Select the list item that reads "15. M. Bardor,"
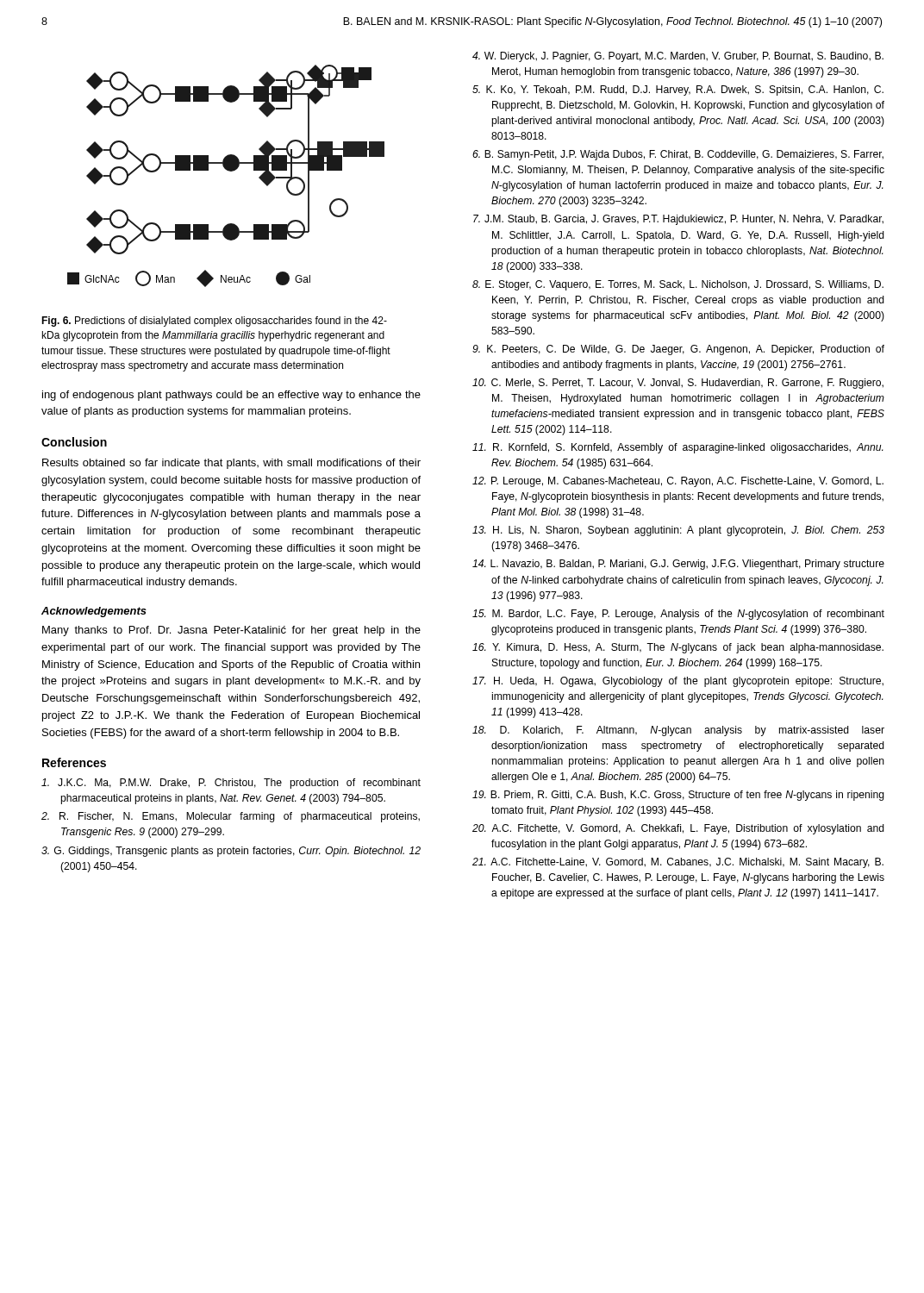Screen dimensions: 1293x924 pos(678,621)
